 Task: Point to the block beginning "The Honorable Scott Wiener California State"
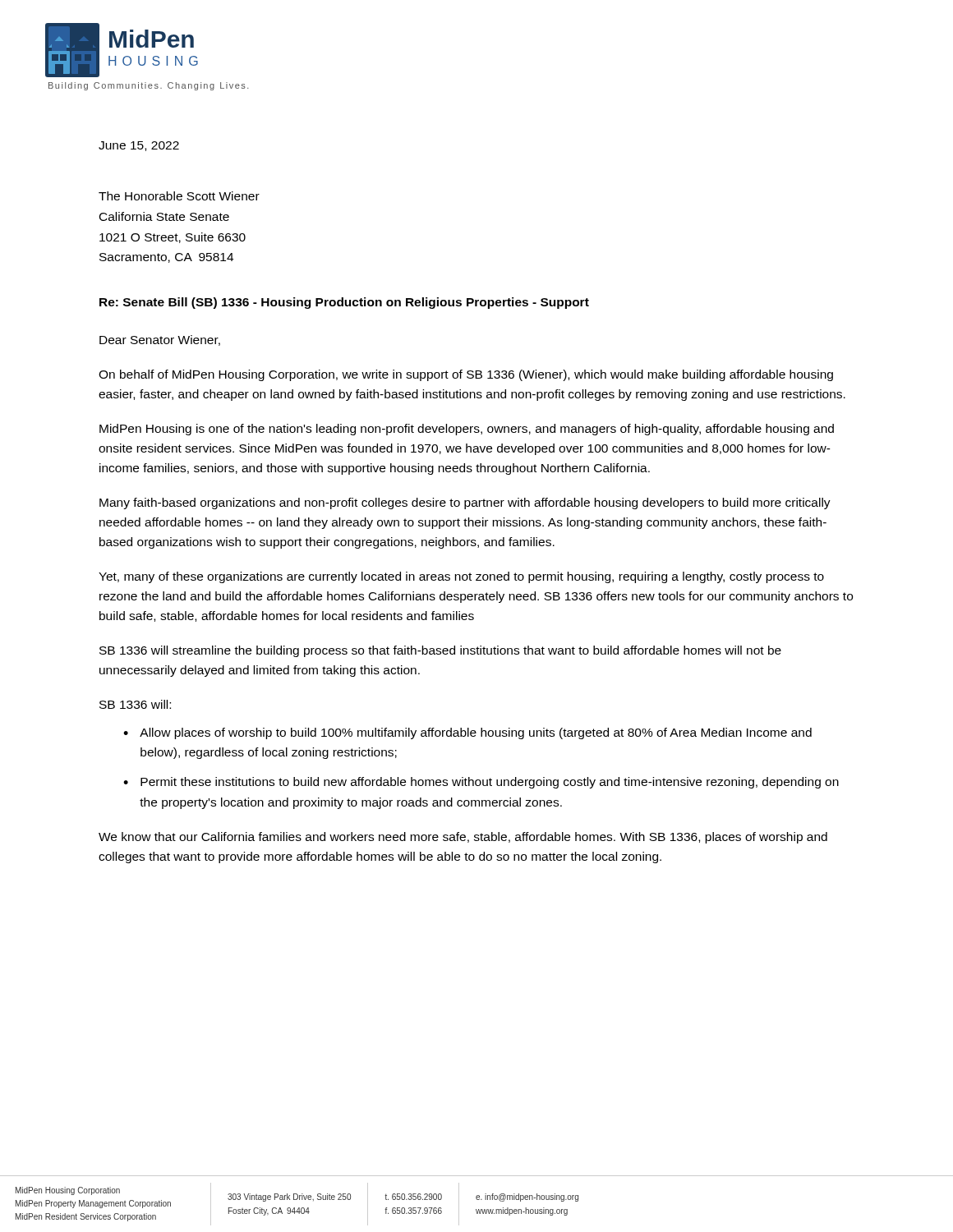tap(179, 226)
